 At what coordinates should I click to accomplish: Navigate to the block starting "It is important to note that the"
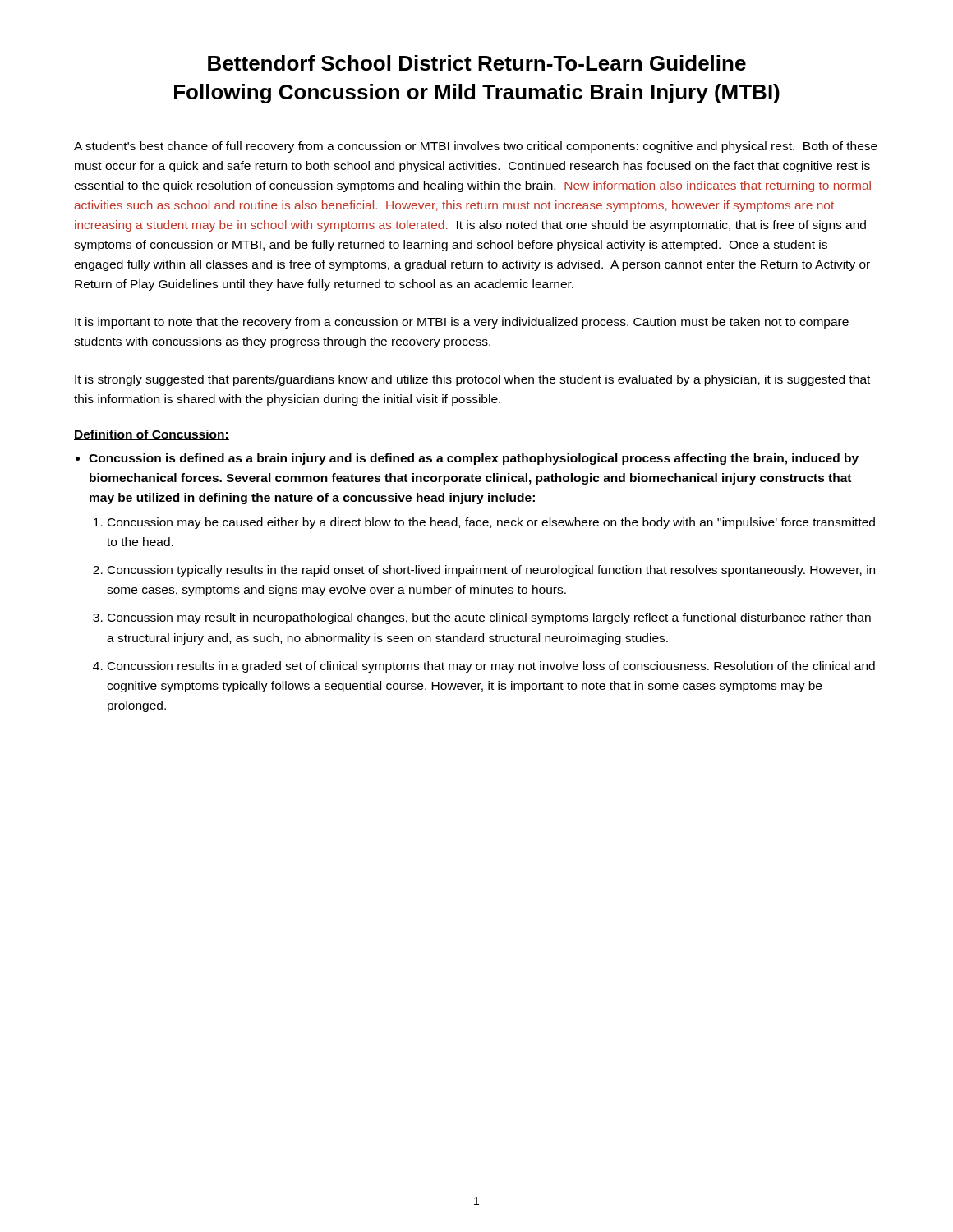point(461,332)
